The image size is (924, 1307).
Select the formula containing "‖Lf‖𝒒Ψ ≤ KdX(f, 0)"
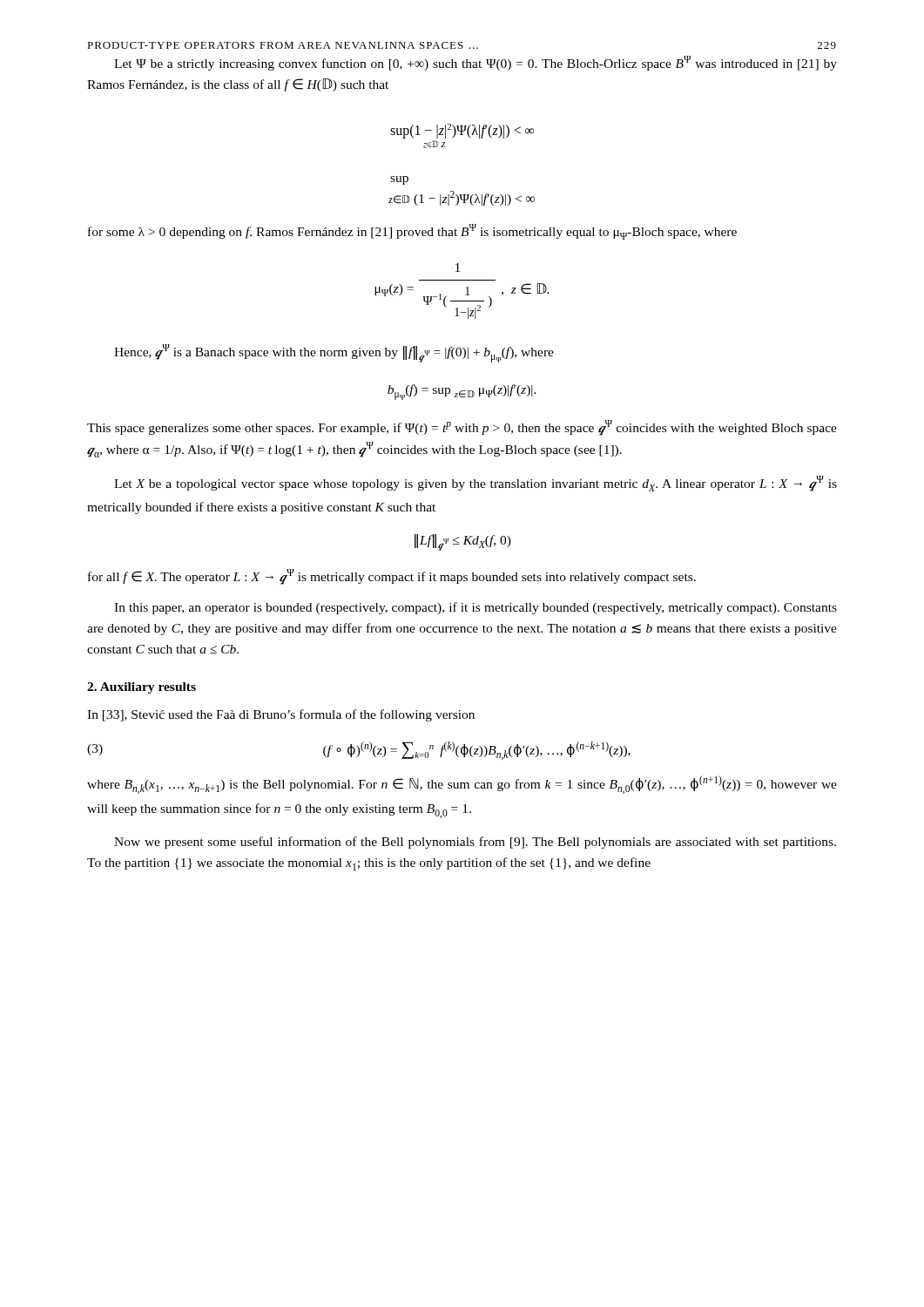coord(462,542)
